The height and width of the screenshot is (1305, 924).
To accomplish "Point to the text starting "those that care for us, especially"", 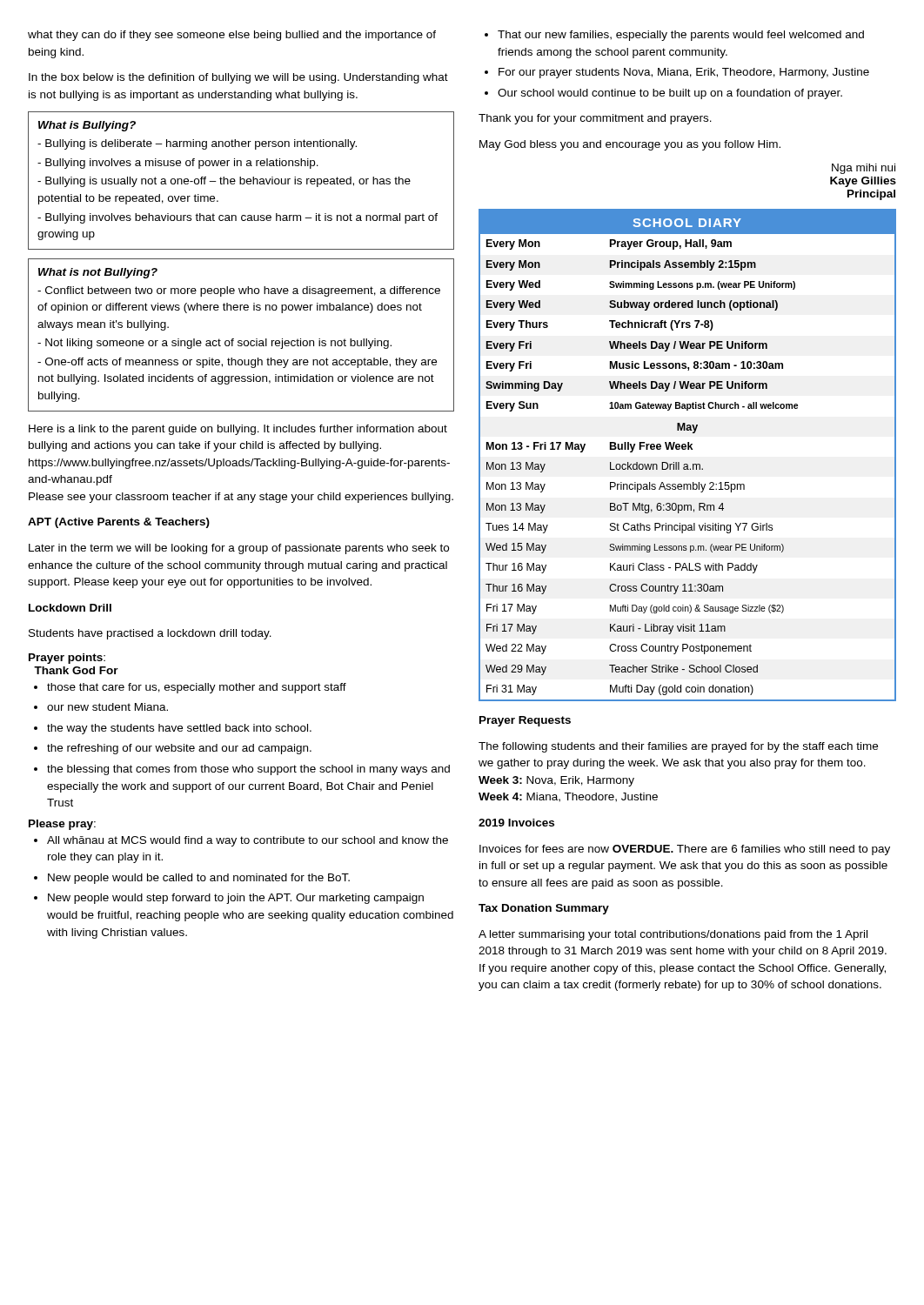I will click(x=196, y=687).
